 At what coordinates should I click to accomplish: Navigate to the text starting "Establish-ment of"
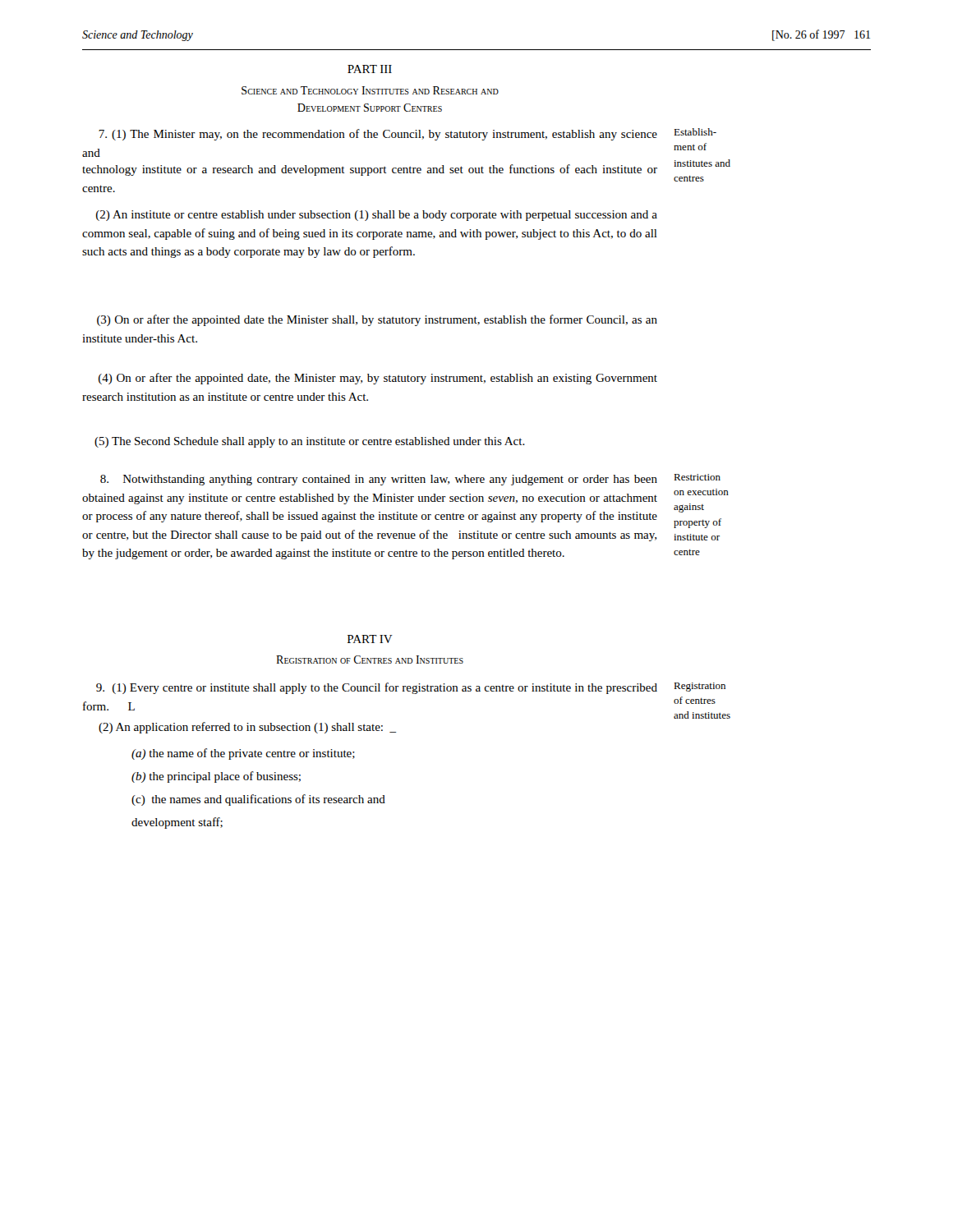coord(695,139)
